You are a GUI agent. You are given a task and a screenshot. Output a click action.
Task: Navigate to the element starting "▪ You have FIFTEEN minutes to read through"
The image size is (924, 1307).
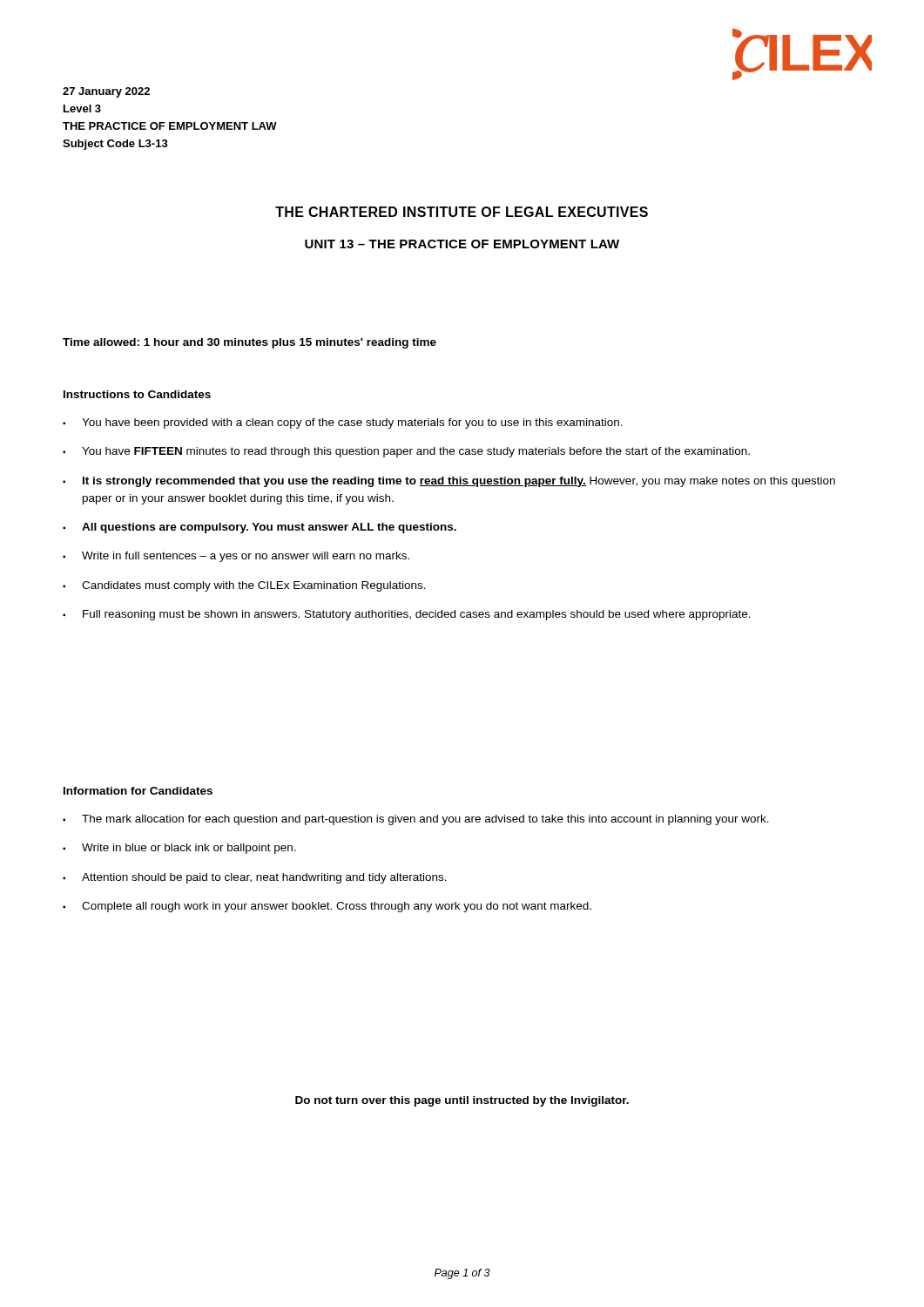[x=407, y=452]
